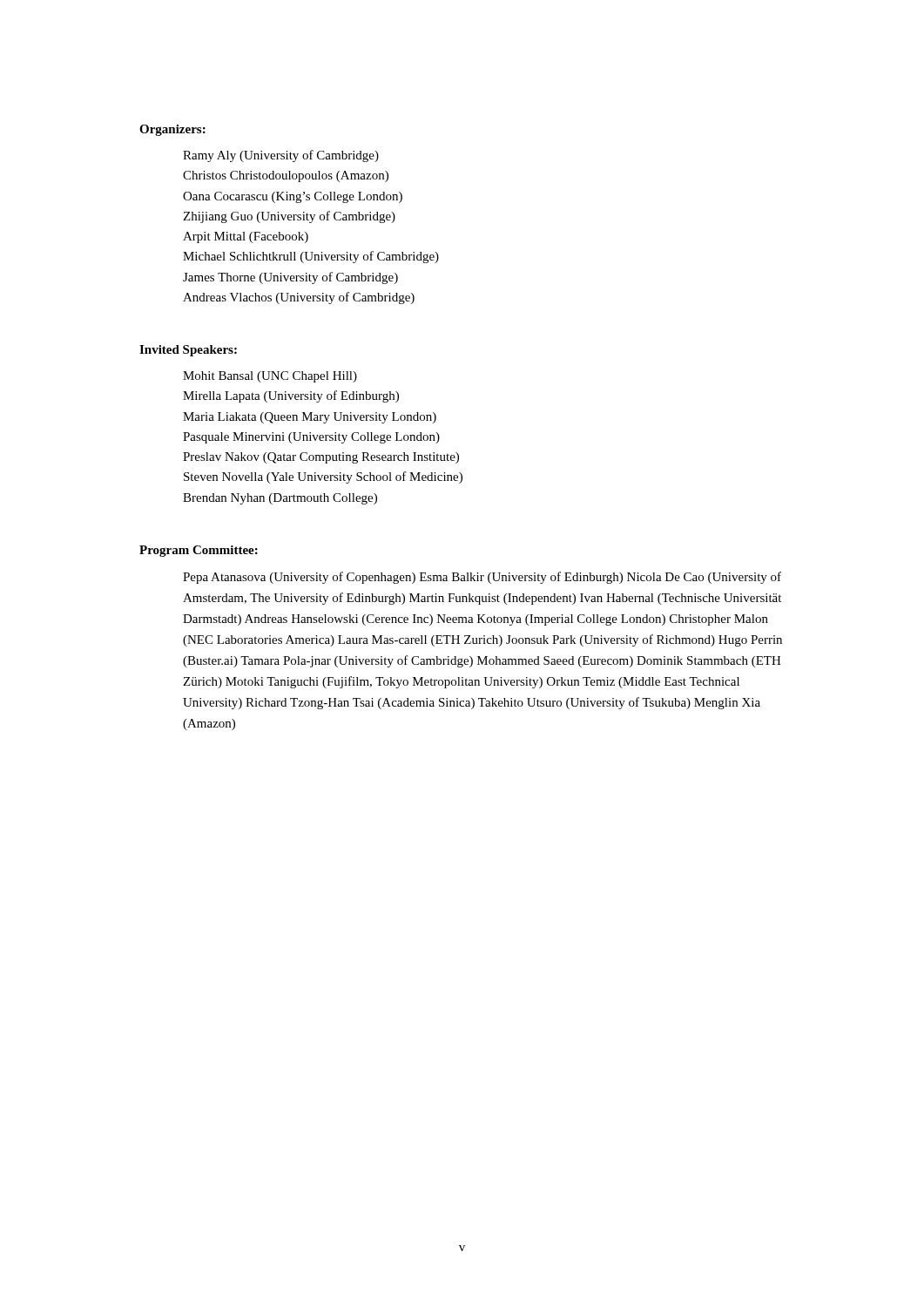This screenshot has height=1307, width=924.
Task: Select the text block starting "Brendan Nyhan (Dartmouth"
Action: coord(280,497)
